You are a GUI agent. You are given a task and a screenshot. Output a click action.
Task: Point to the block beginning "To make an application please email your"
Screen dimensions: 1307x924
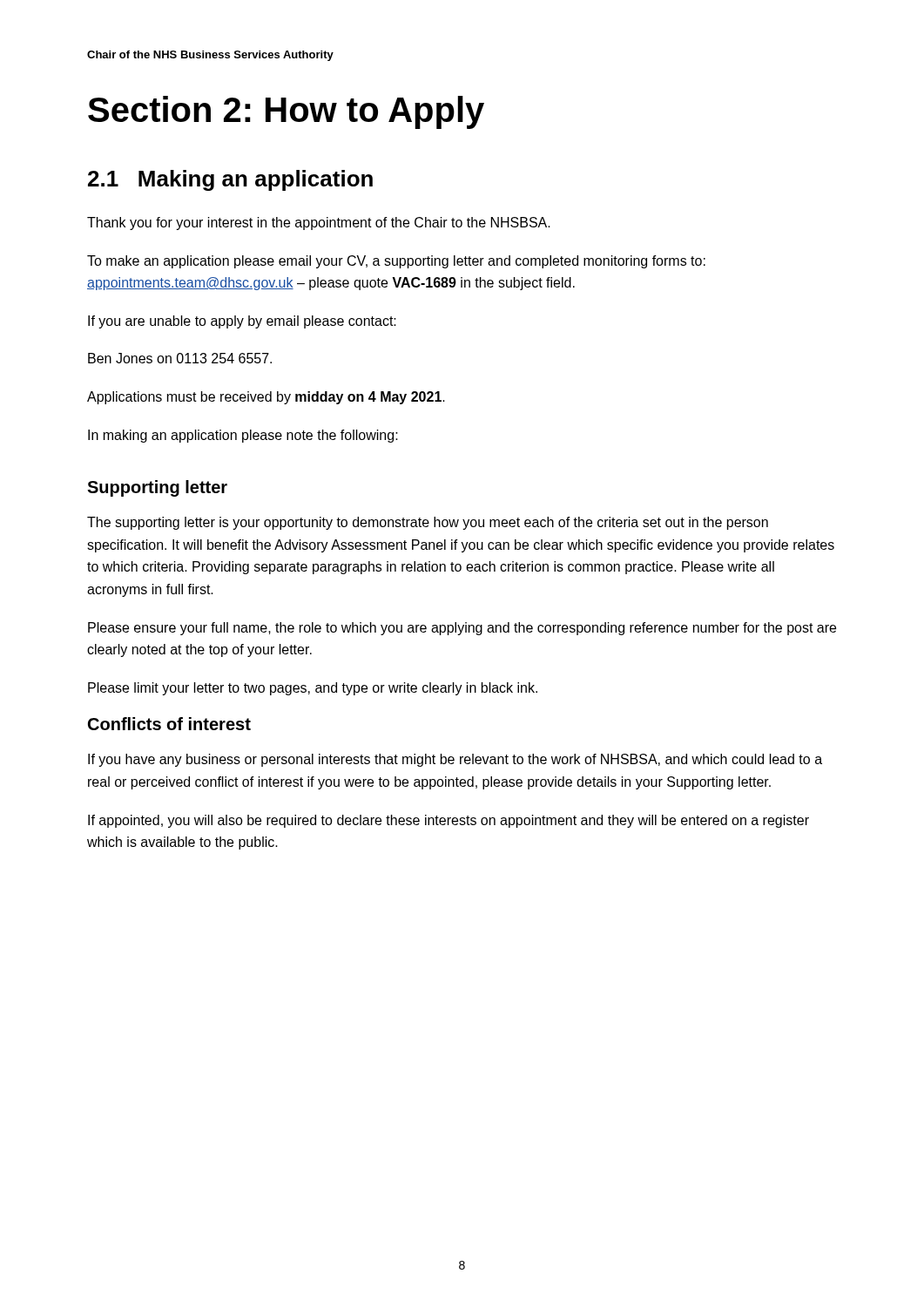(397, 272)
